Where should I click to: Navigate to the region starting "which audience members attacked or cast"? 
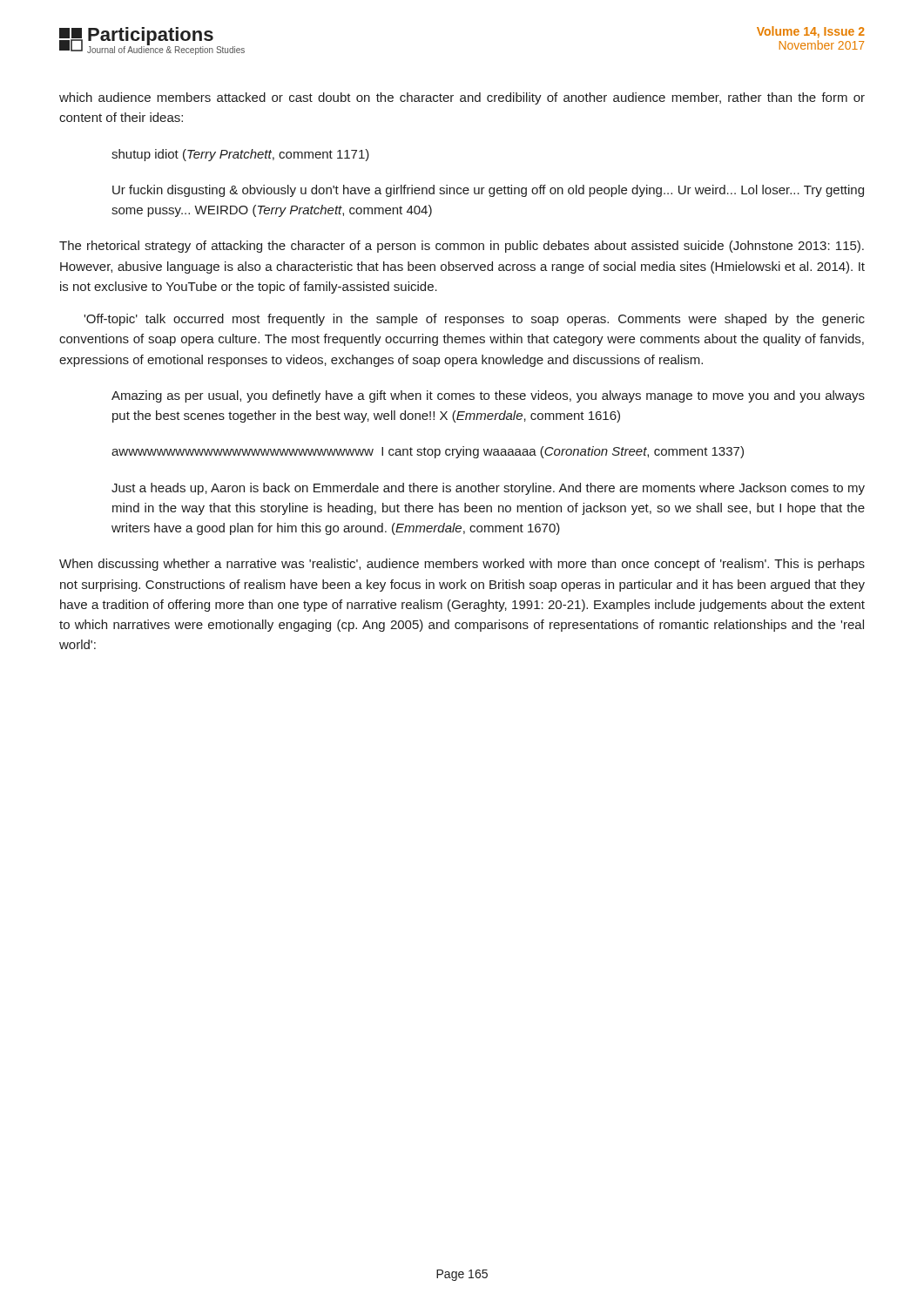pyautogui.click(x=462, y=107)
